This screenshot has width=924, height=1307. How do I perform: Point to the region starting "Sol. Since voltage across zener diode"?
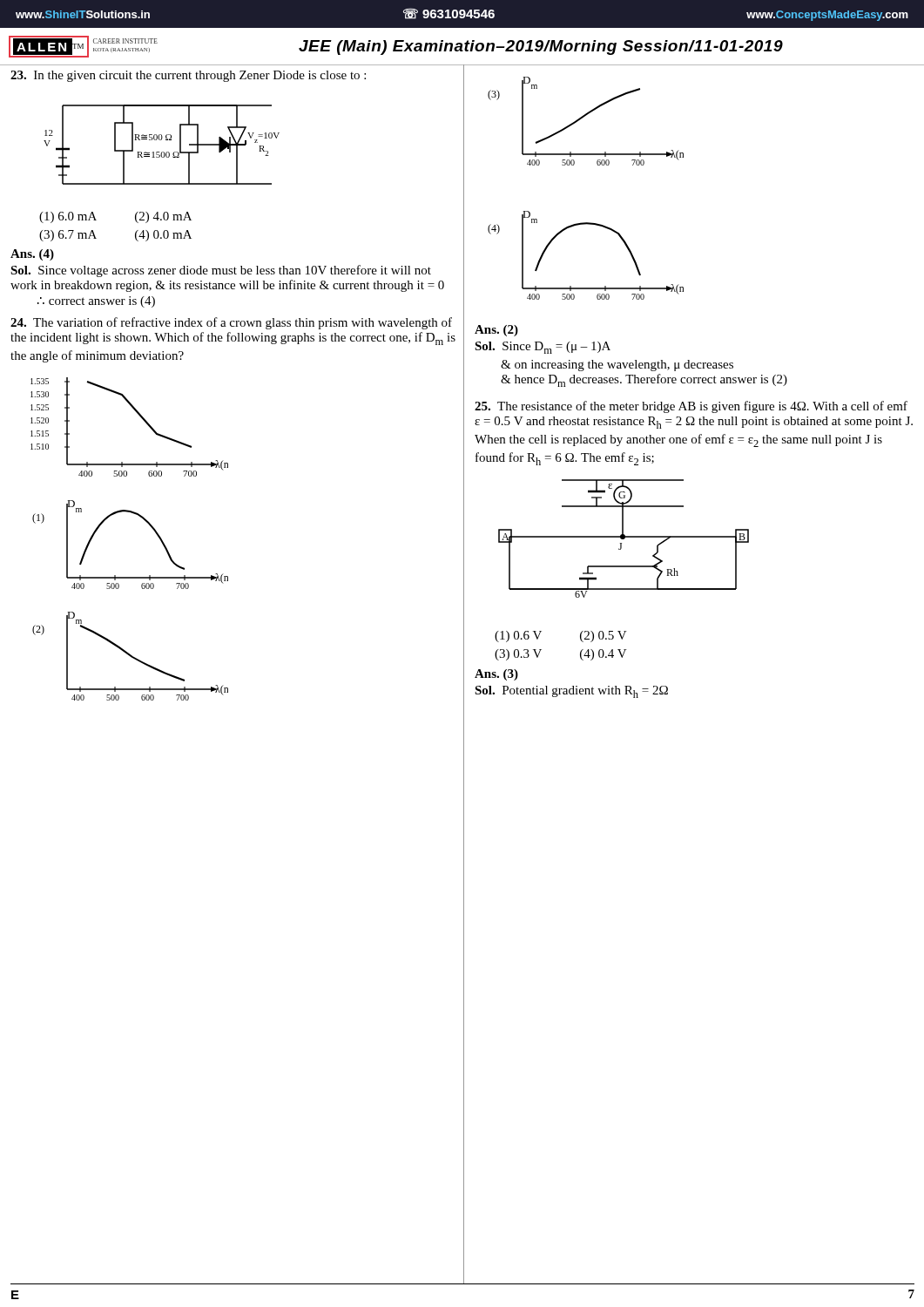227,285
